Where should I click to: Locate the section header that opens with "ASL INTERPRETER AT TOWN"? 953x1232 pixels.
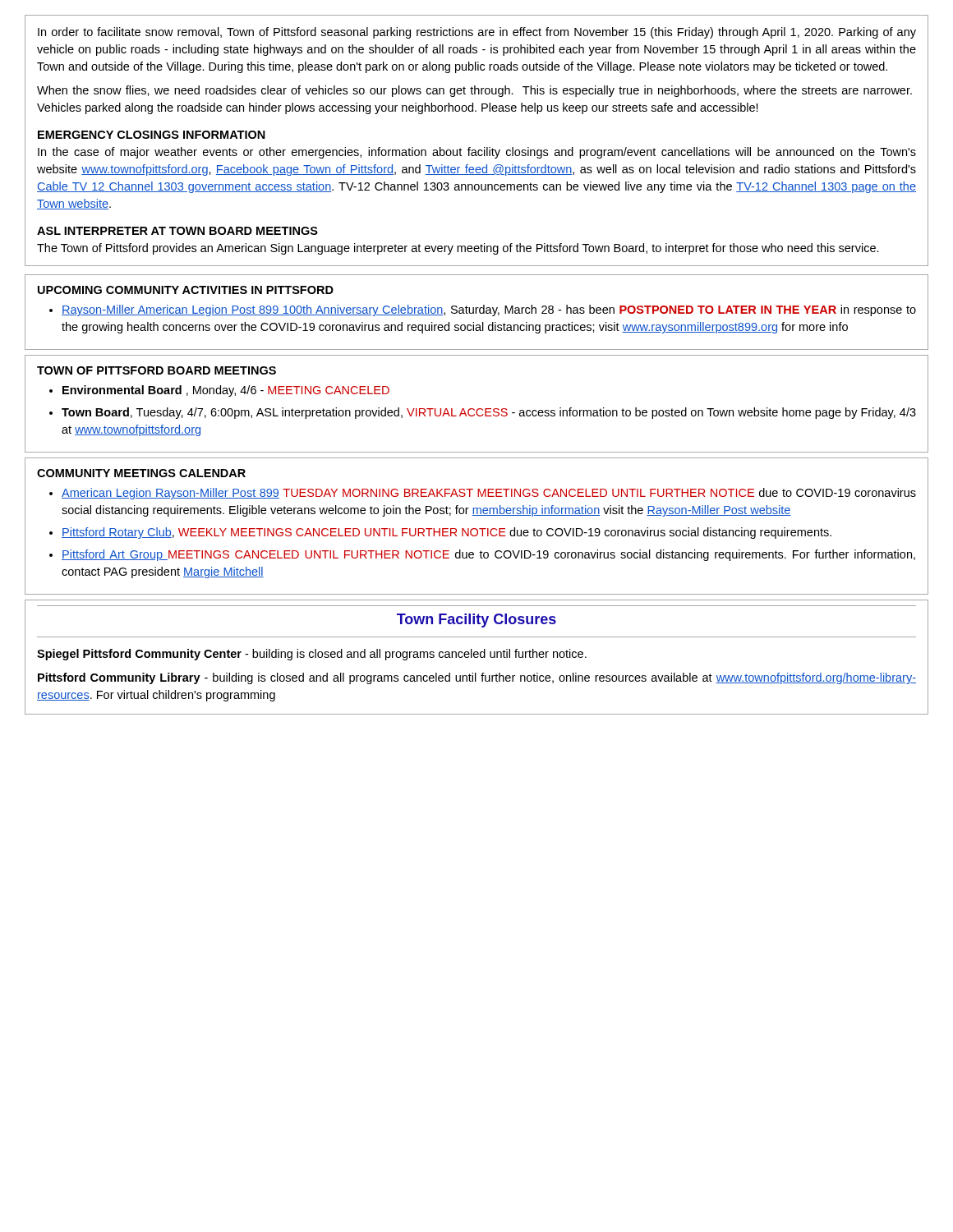pos(177,231)
